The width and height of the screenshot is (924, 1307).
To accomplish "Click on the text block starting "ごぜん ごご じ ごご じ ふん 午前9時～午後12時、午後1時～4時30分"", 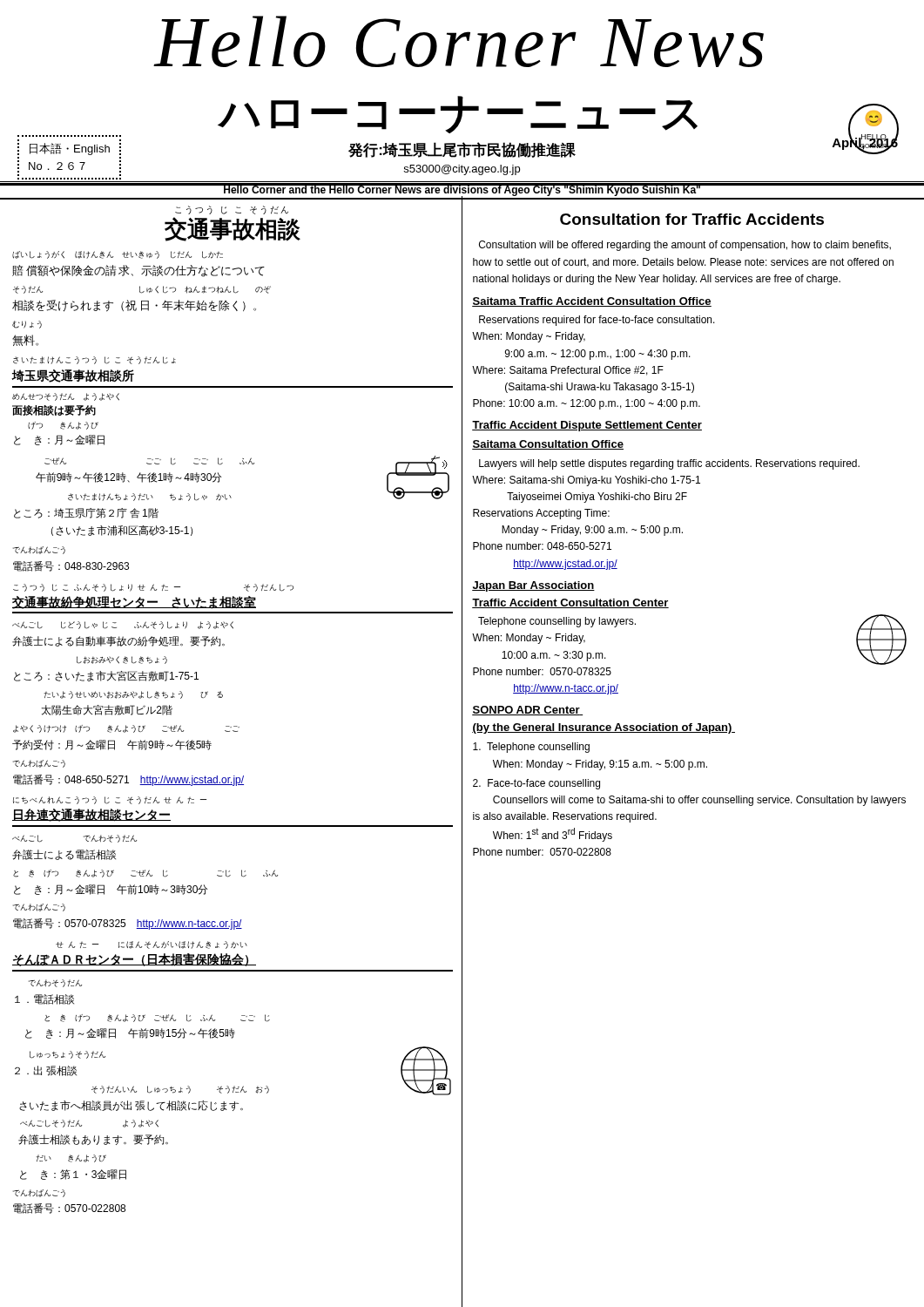I will [x=134, y=515].
